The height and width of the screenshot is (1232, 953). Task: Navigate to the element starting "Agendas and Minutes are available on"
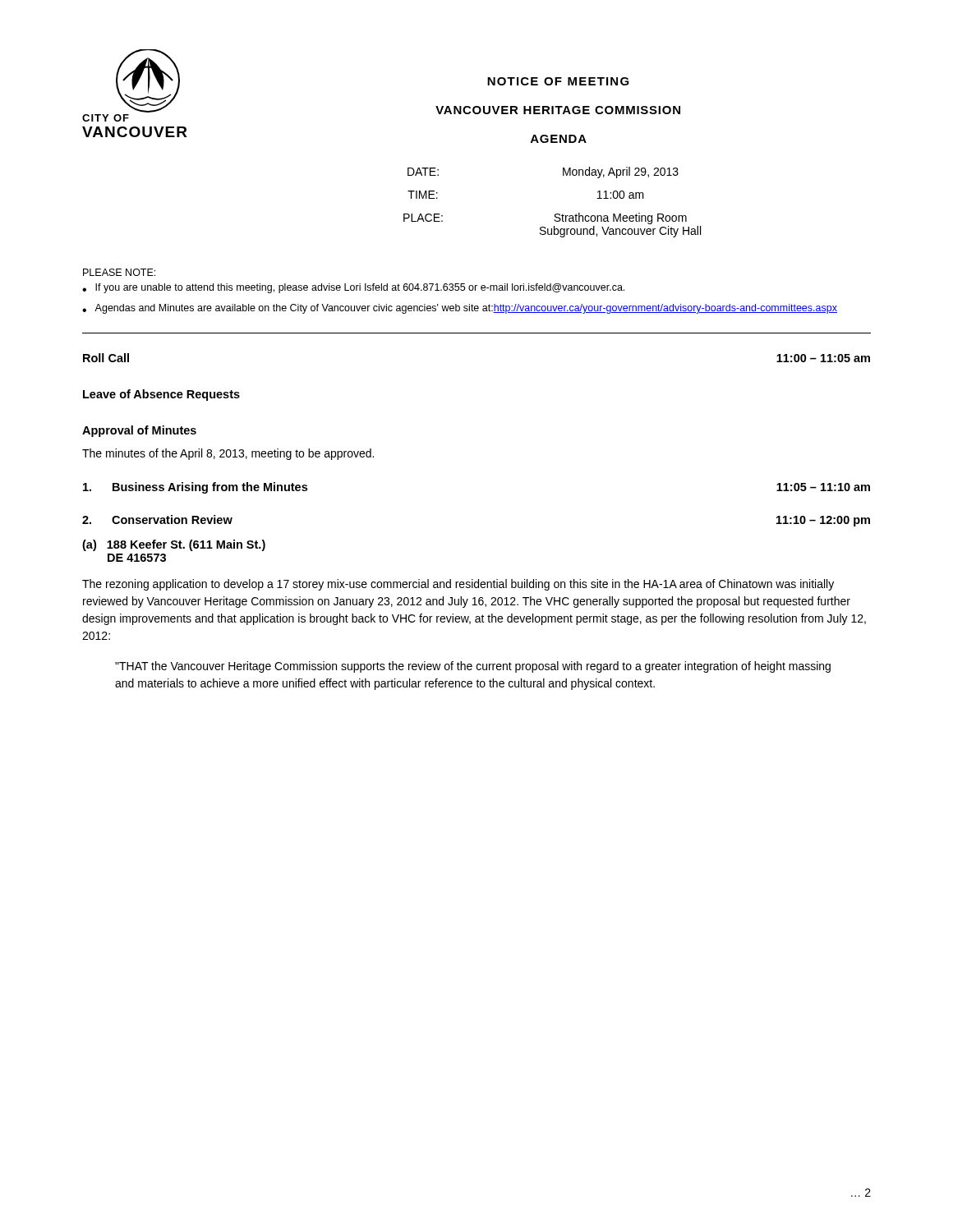click(x=466, y=308)
